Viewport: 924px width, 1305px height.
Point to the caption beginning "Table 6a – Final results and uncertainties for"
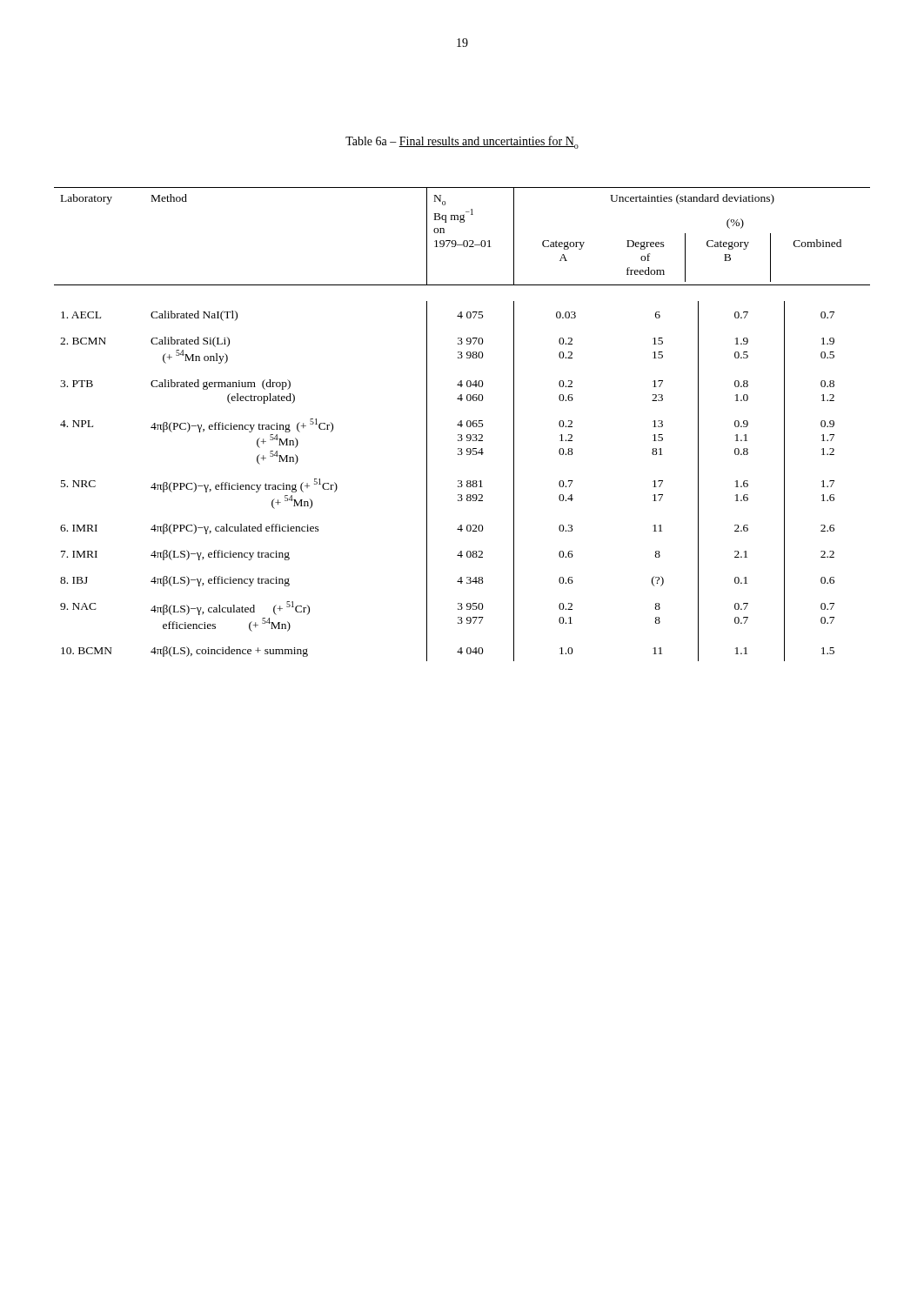pos(462,143)
